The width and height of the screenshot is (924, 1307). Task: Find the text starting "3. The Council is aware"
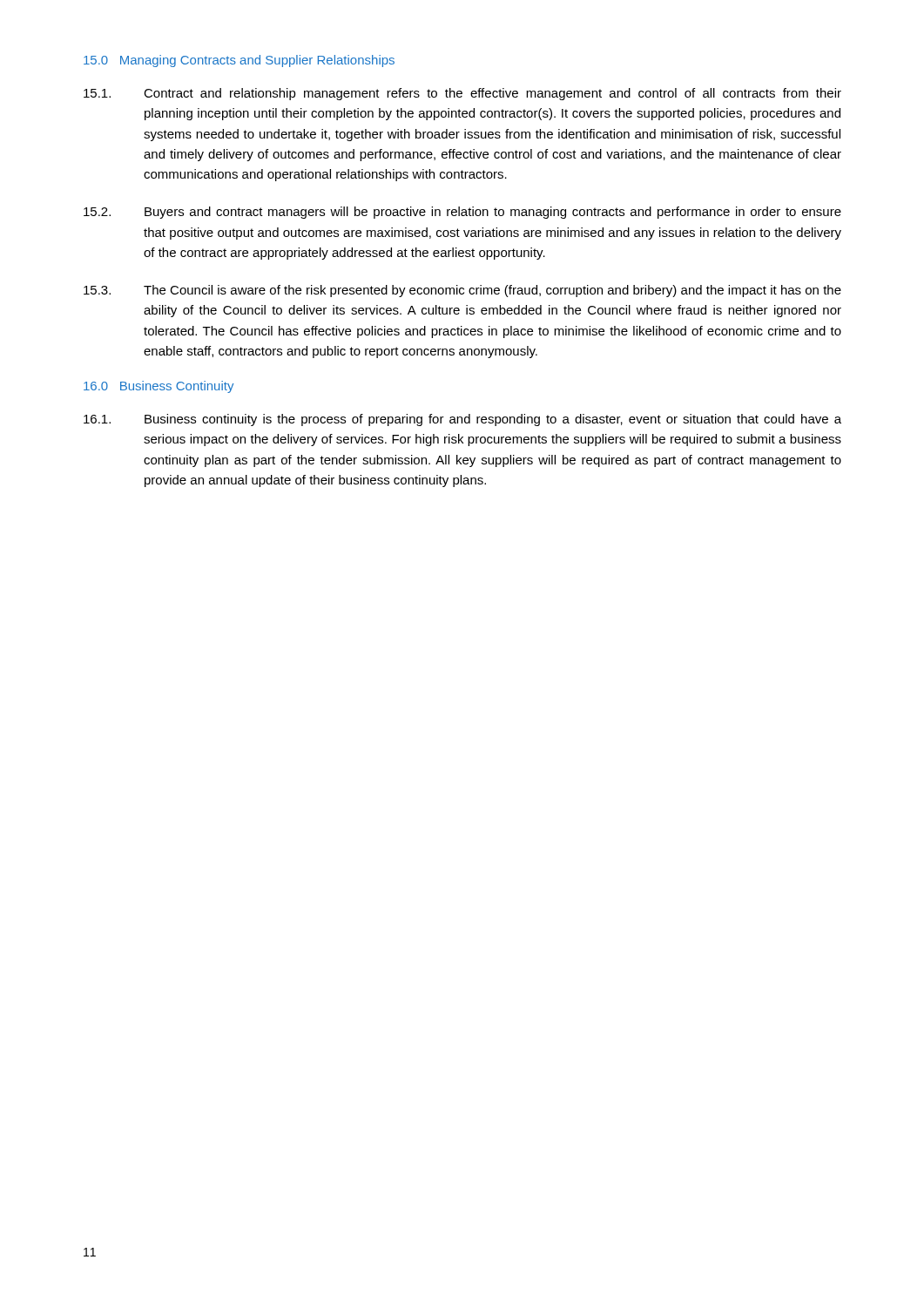462,320
